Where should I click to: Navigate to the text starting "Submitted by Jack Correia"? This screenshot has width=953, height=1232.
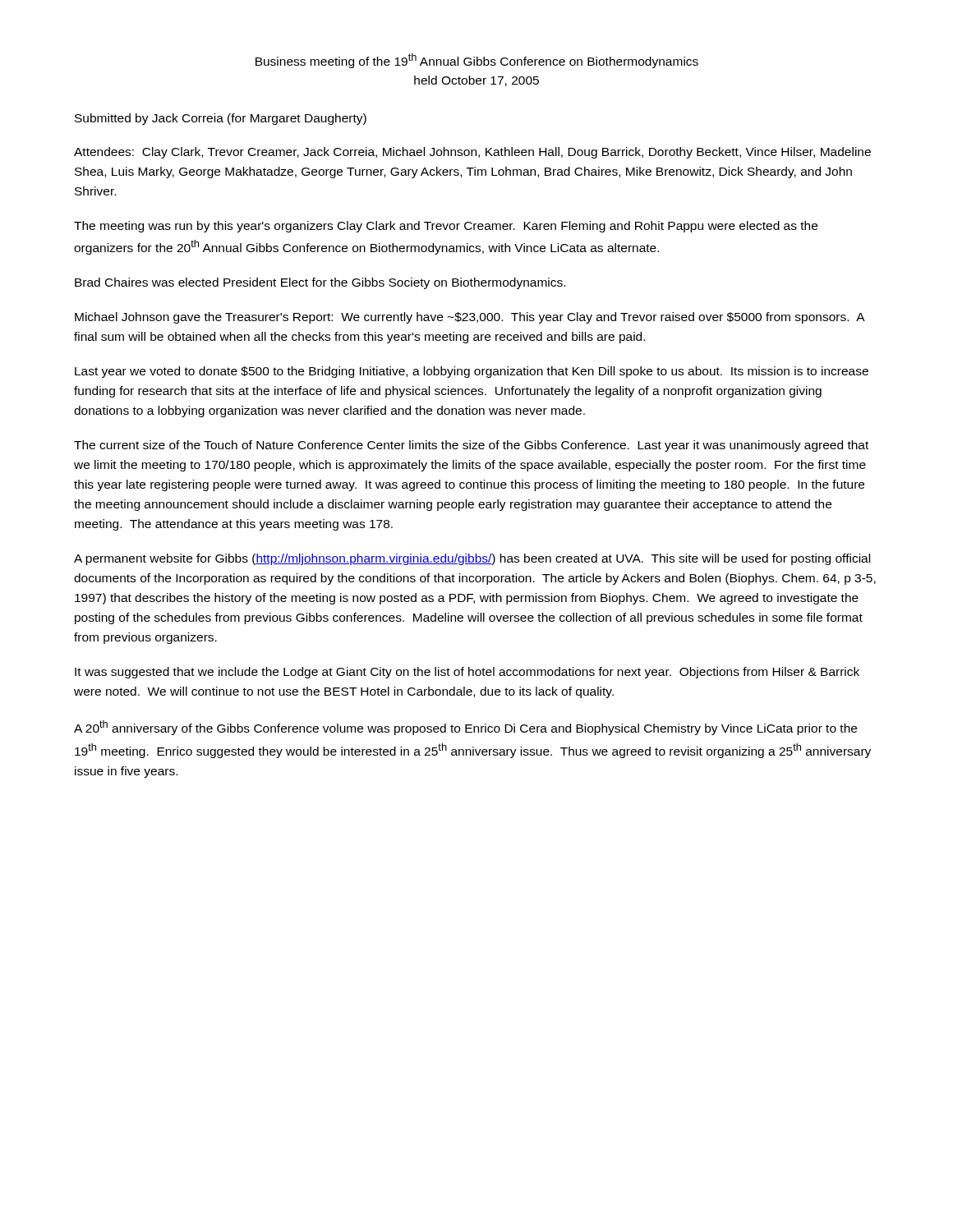click(220, 118)
